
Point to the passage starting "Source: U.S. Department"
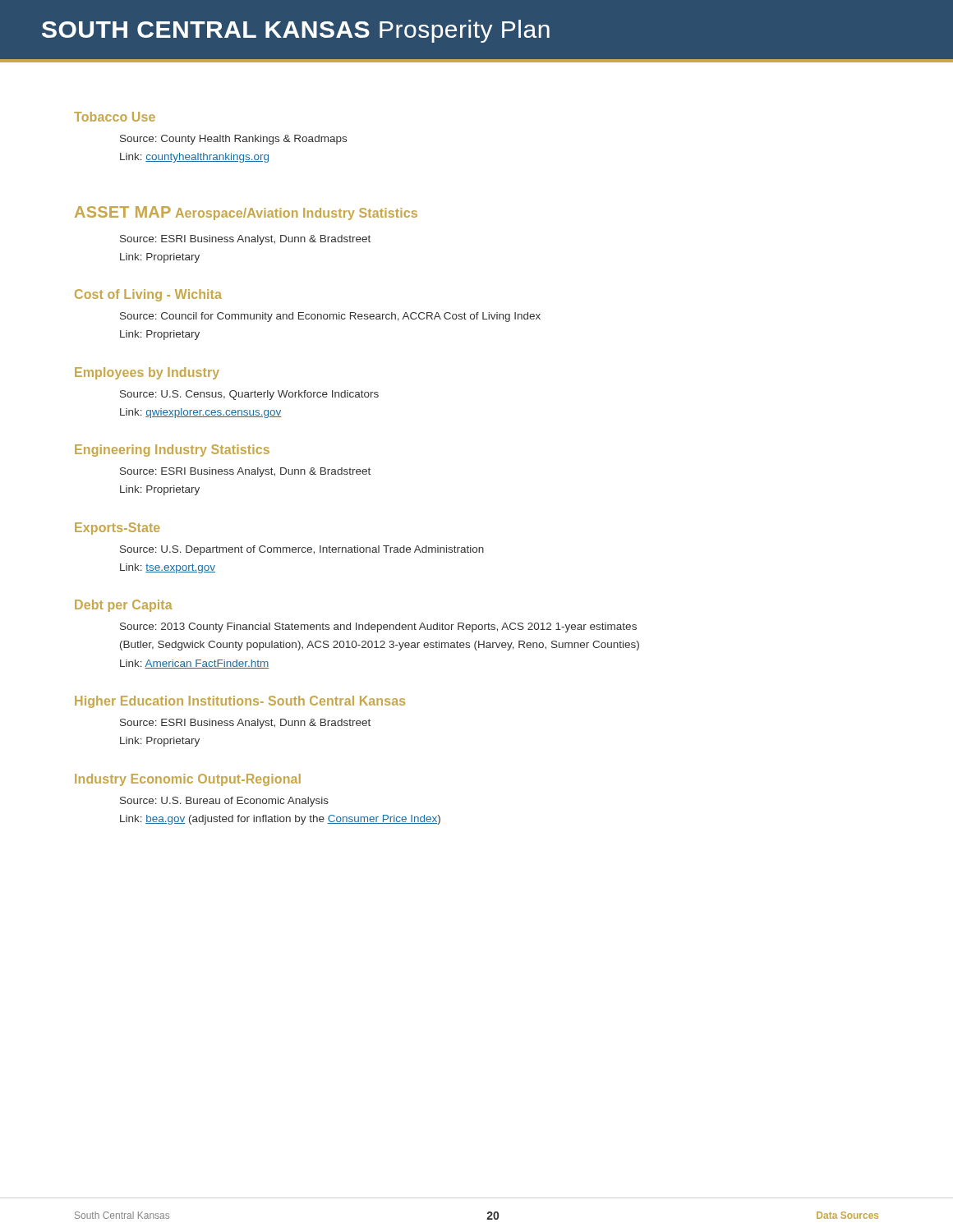pos(302,550)
